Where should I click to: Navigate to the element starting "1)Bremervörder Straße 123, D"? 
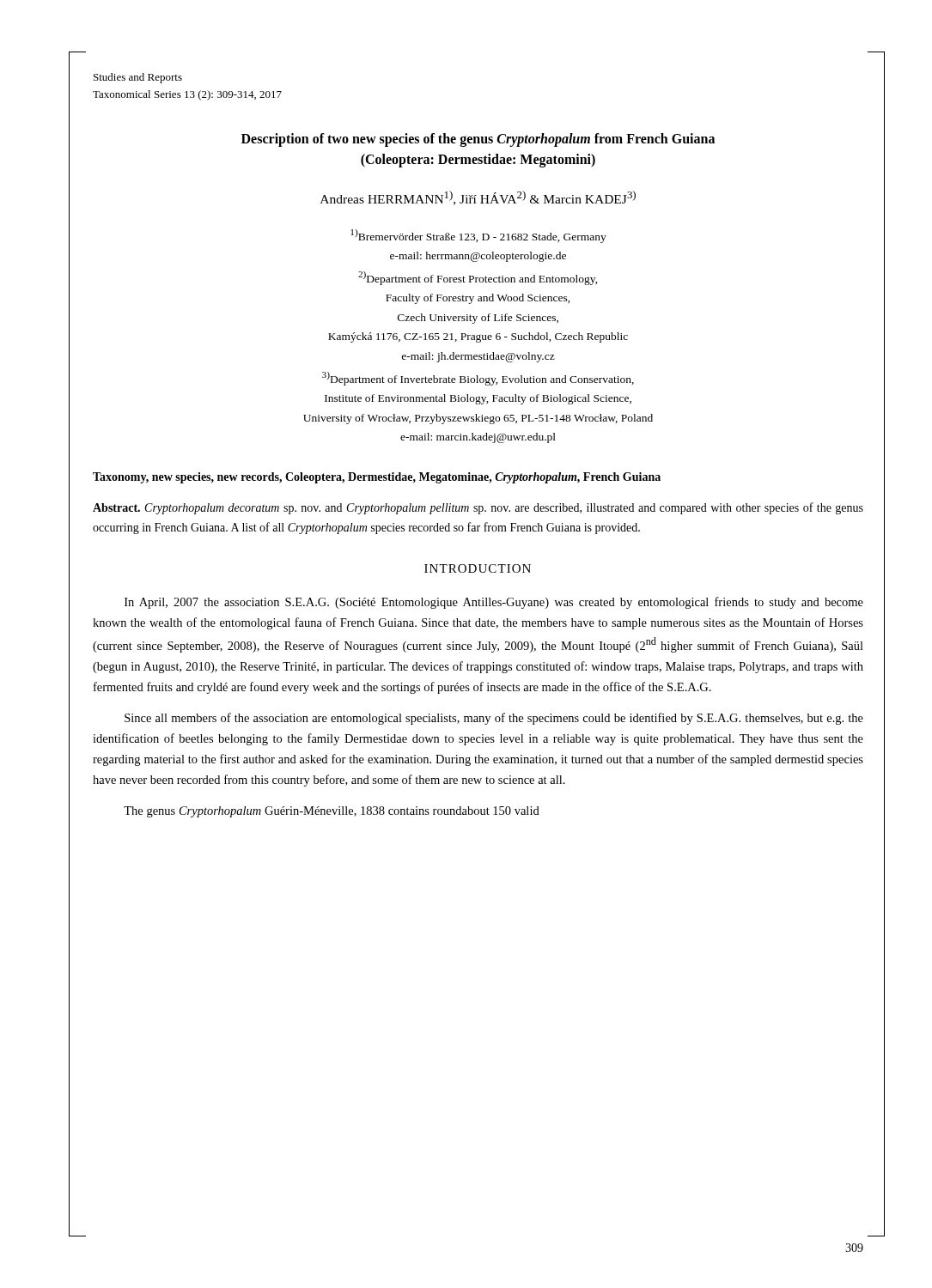tap(478, 335)
